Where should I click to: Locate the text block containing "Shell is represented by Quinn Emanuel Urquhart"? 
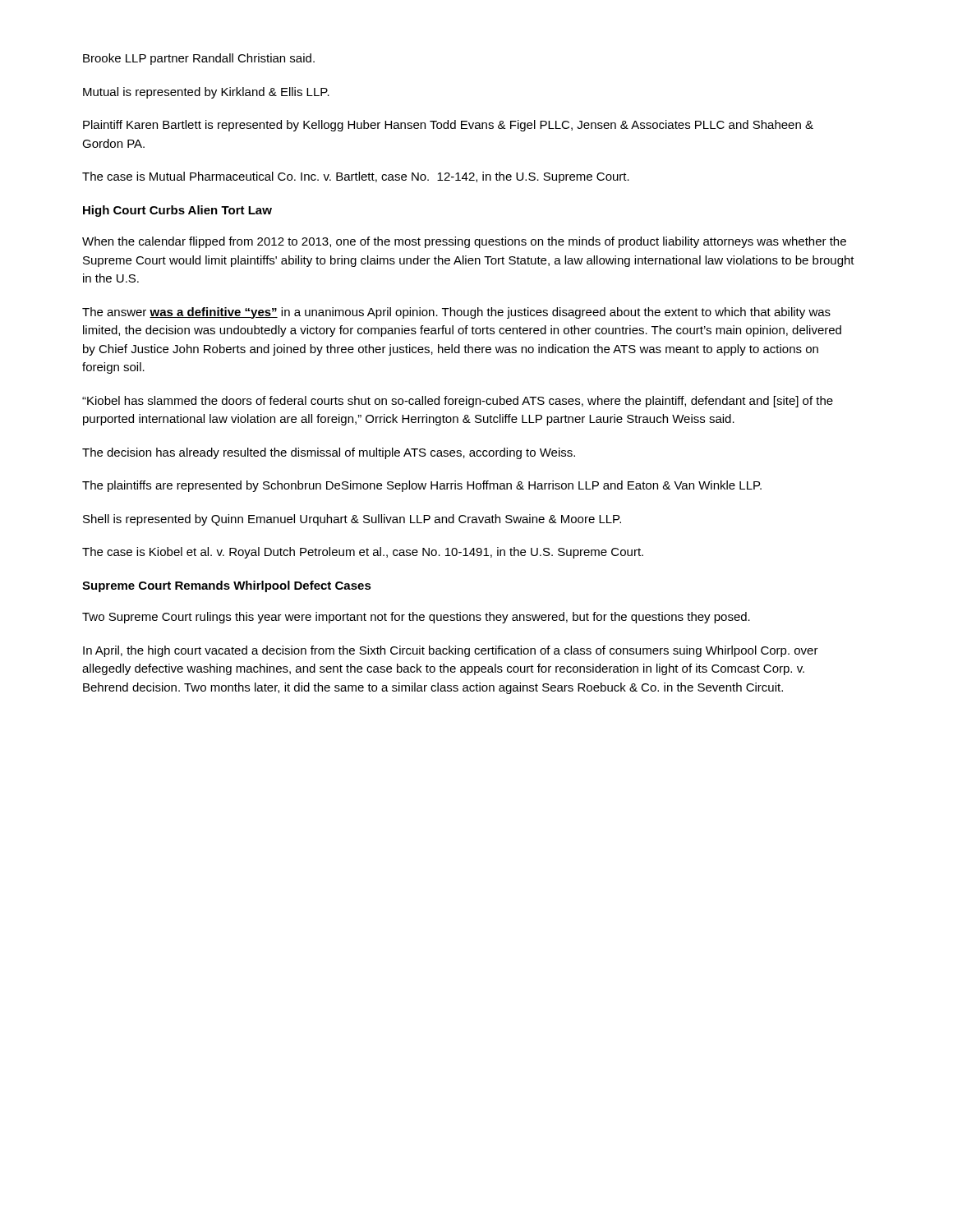(352, 518)
